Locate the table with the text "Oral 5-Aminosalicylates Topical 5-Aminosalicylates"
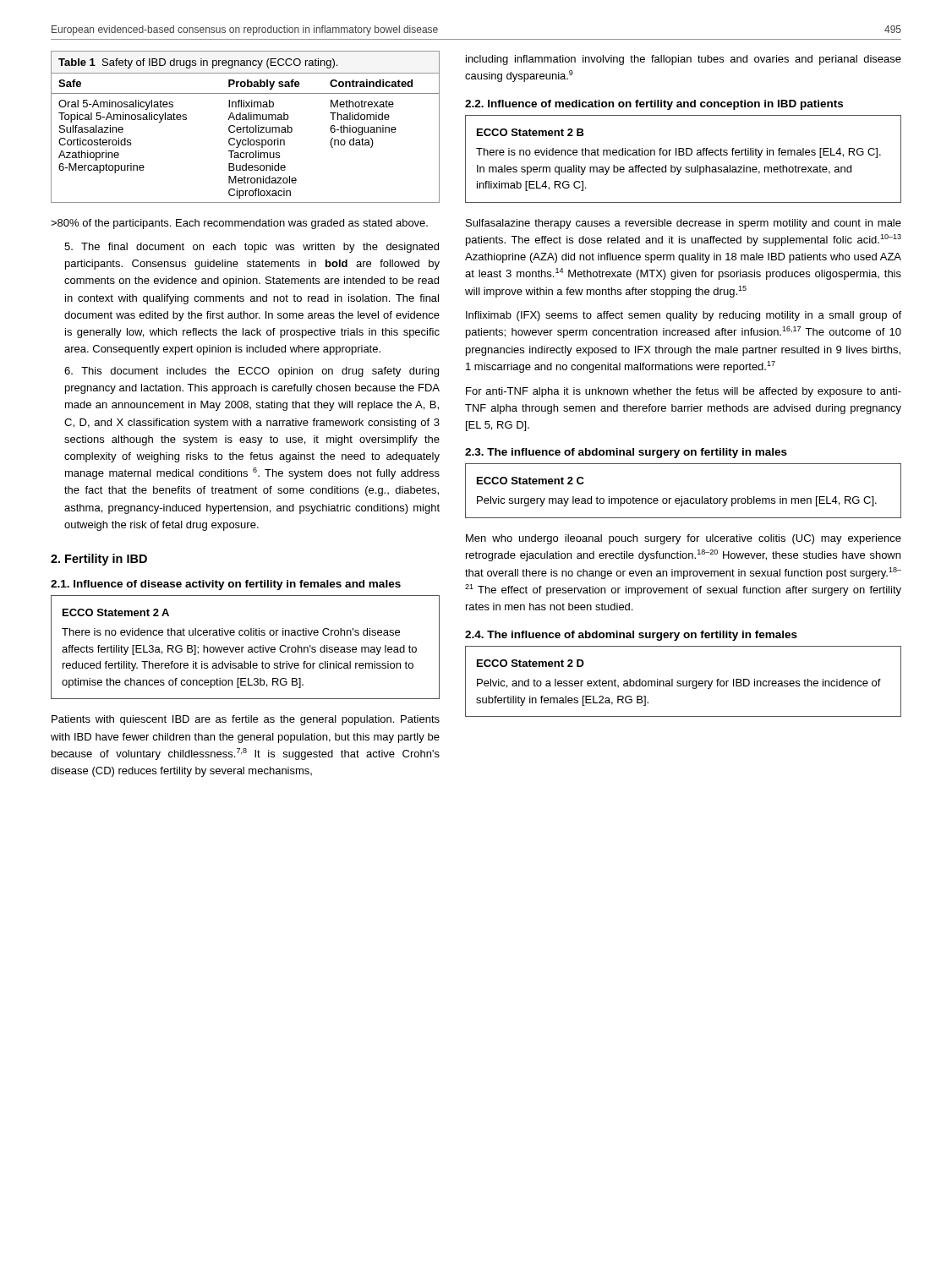This screenshot has height=1268, width=952. tap(245, 127)
